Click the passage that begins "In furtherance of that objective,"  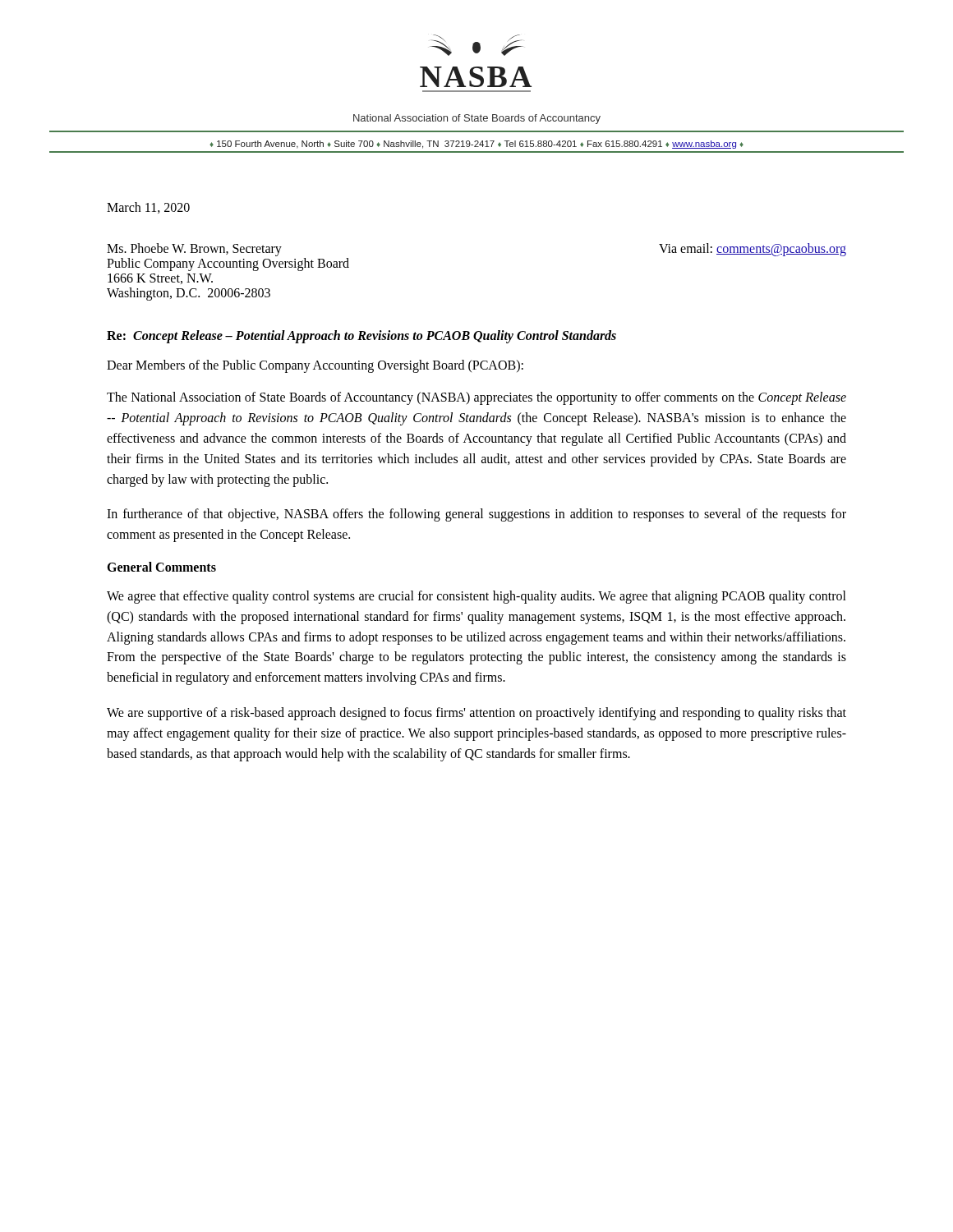click(476, 524)
